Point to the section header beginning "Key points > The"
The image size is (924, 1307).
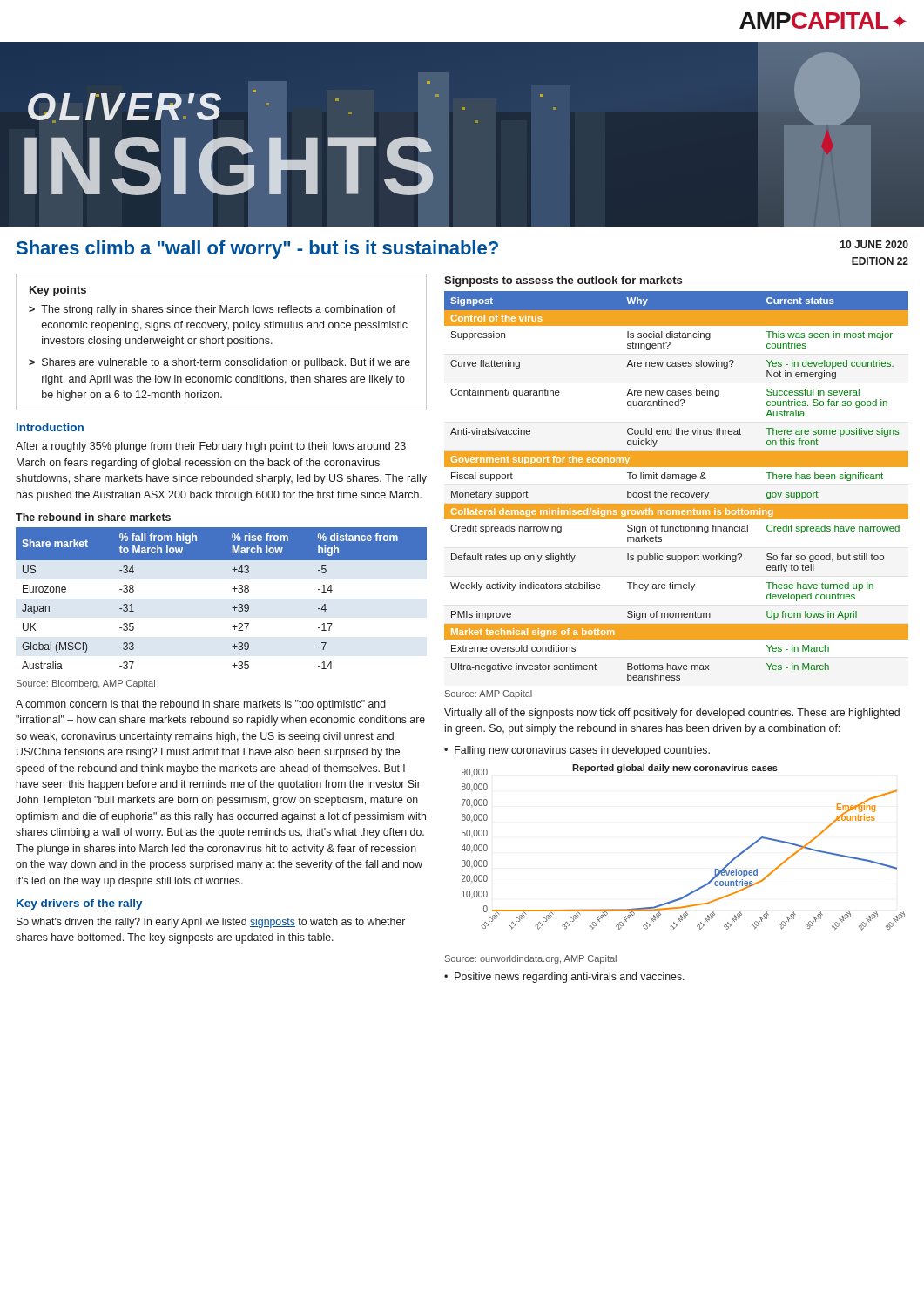221,343
